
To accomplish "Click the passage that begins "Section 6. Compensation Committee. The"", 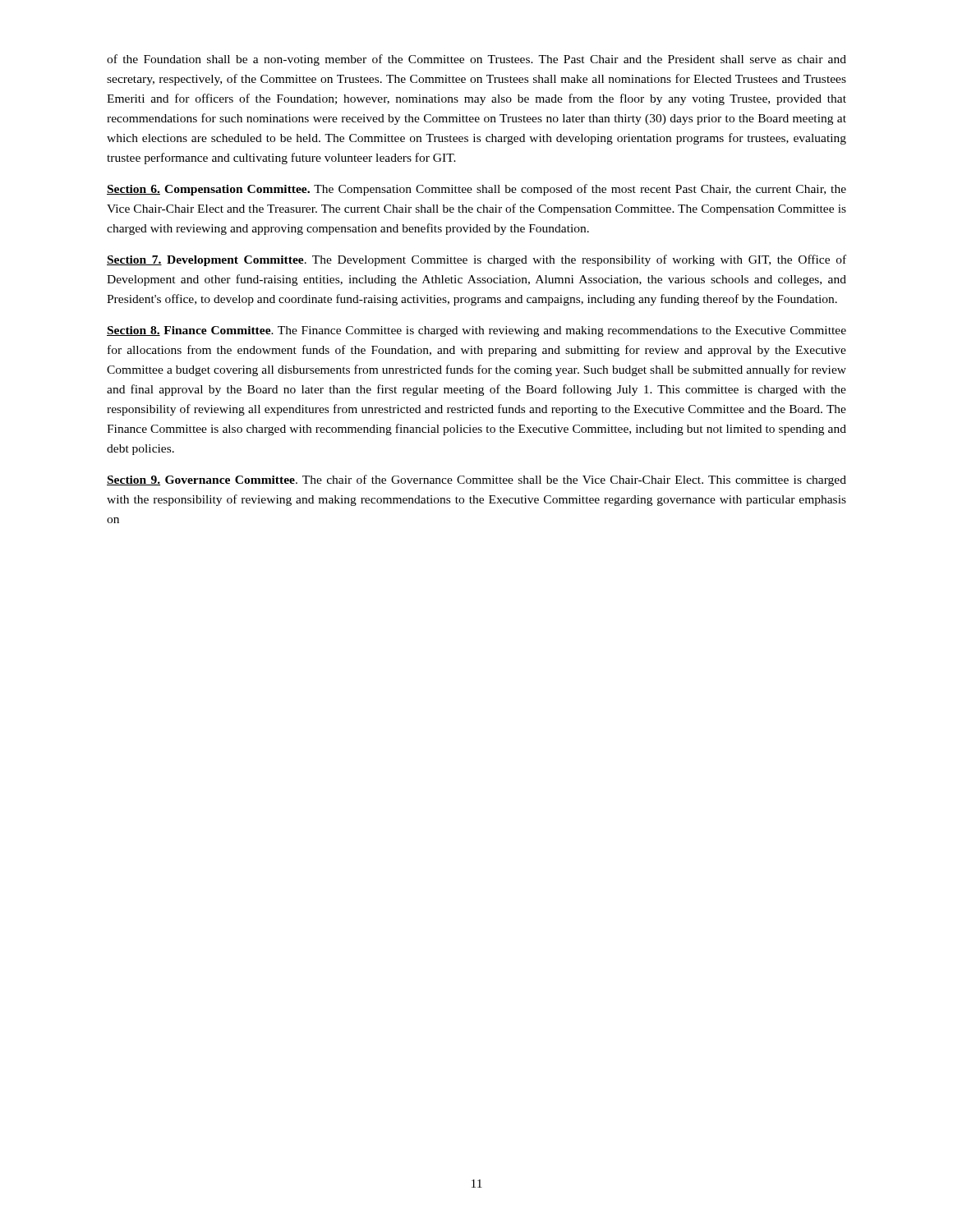I will click(x=476, y=209).
